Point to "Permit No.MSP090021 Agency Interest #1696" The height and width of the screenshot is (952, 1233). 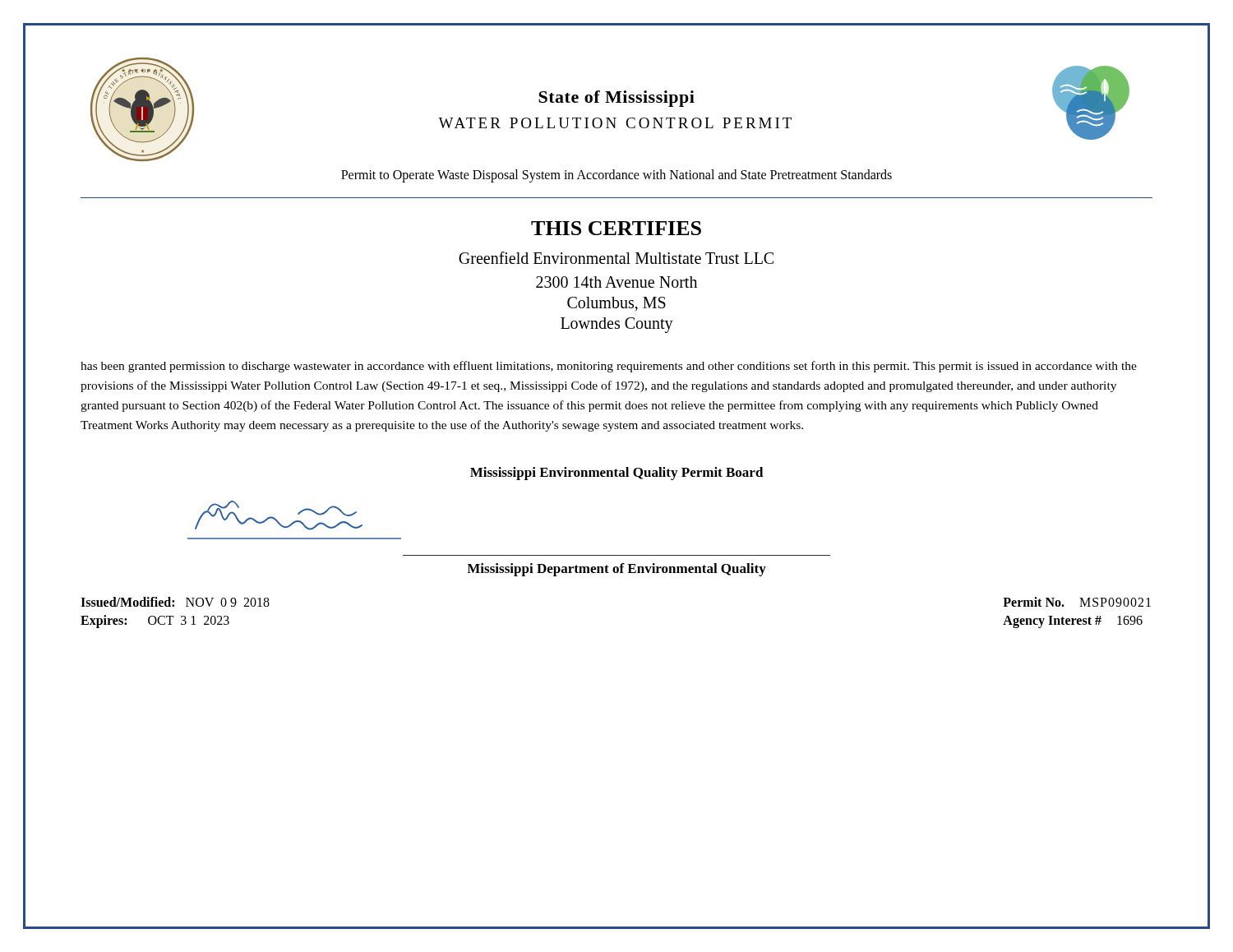click(1078, 612)
